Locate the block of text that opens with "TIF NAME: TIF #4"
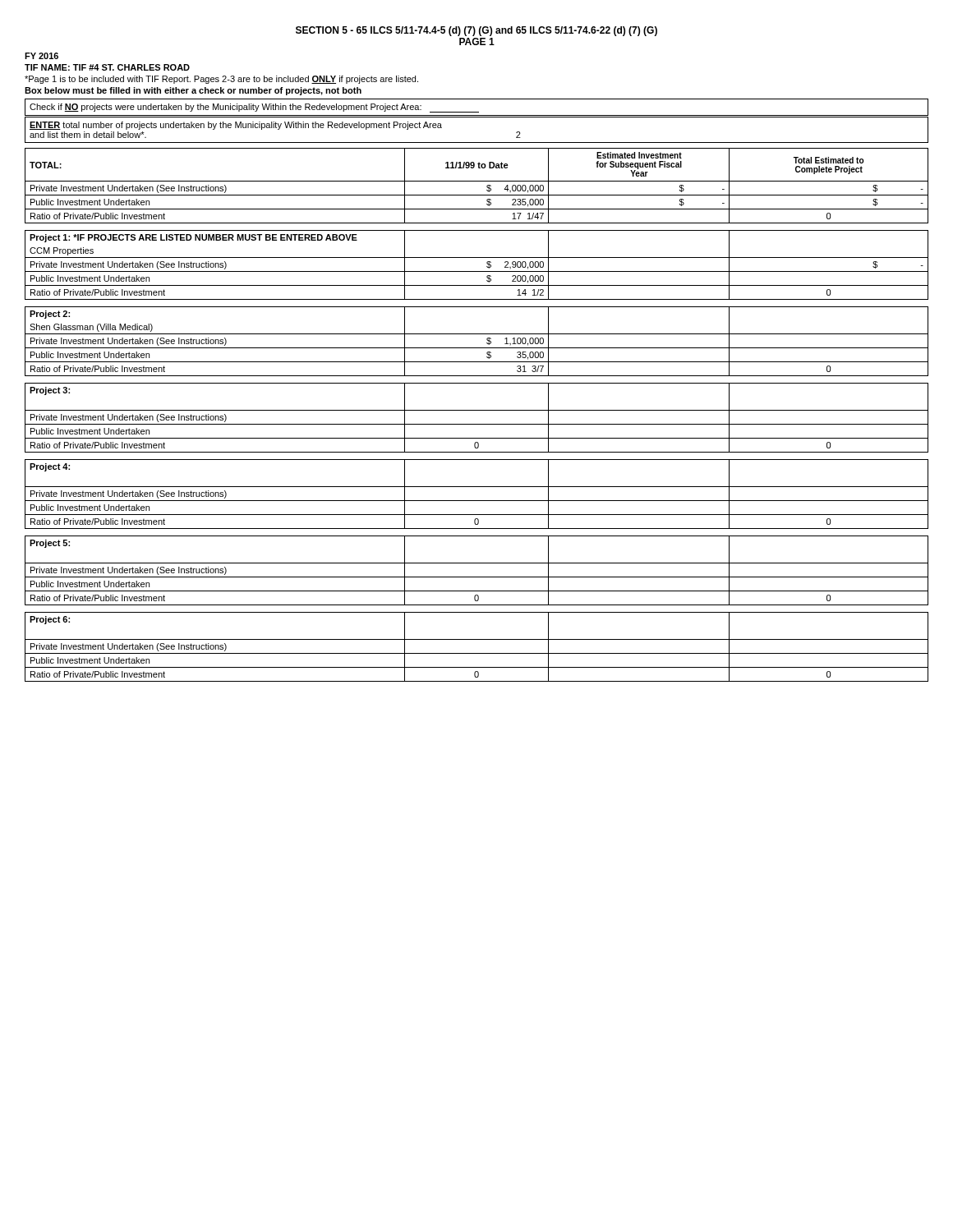The height and width of the screenshot is (1232, 953). 107,67
